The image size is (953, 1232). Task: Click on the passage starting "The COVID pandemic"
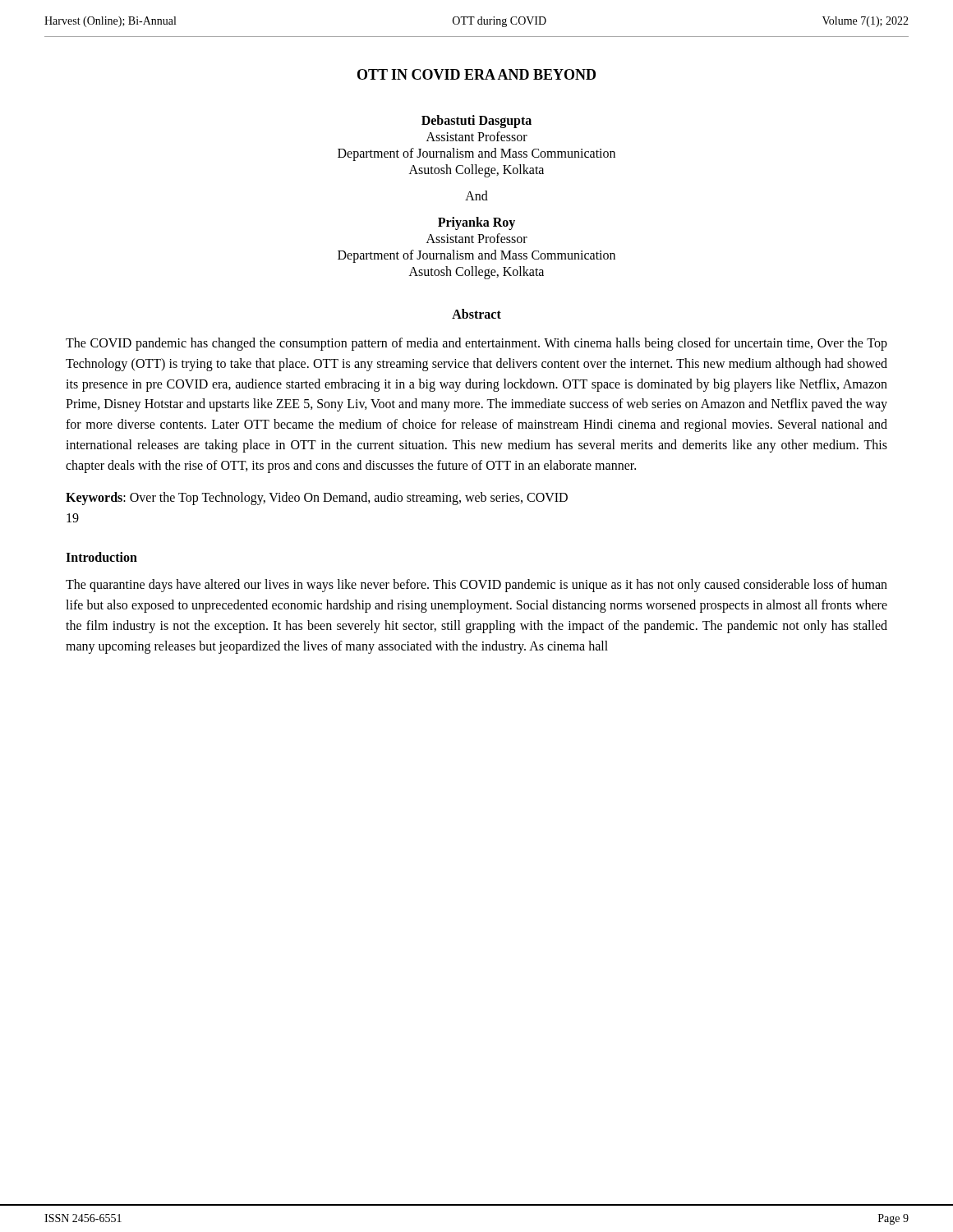(476, 404)
